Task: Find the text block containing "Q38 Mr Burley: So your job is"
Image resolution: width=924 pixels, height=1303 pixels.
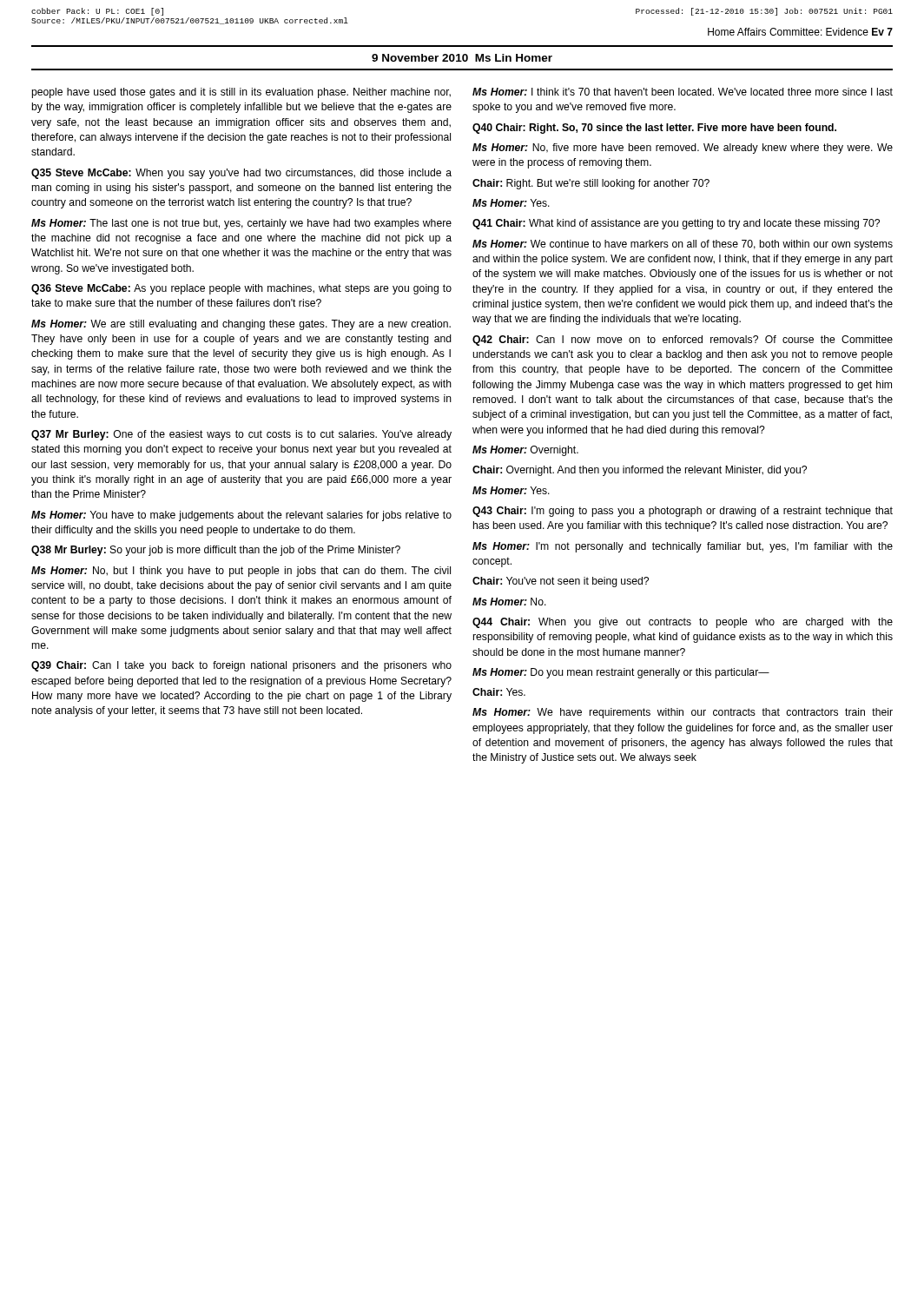Action: [x=241, y=551]
